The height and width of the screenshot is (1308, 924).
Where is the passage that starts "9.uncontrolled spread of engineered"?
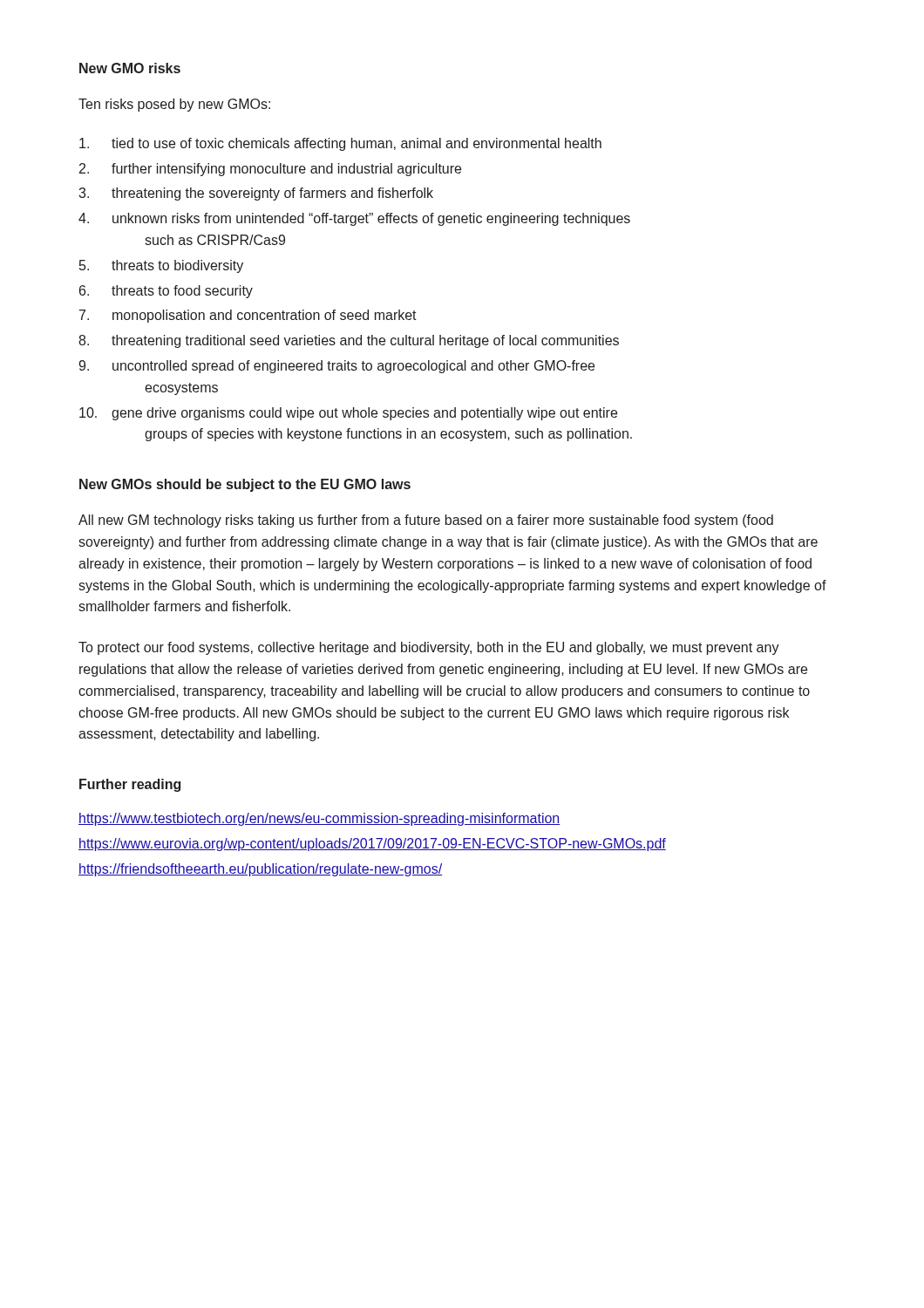(462, 377)
